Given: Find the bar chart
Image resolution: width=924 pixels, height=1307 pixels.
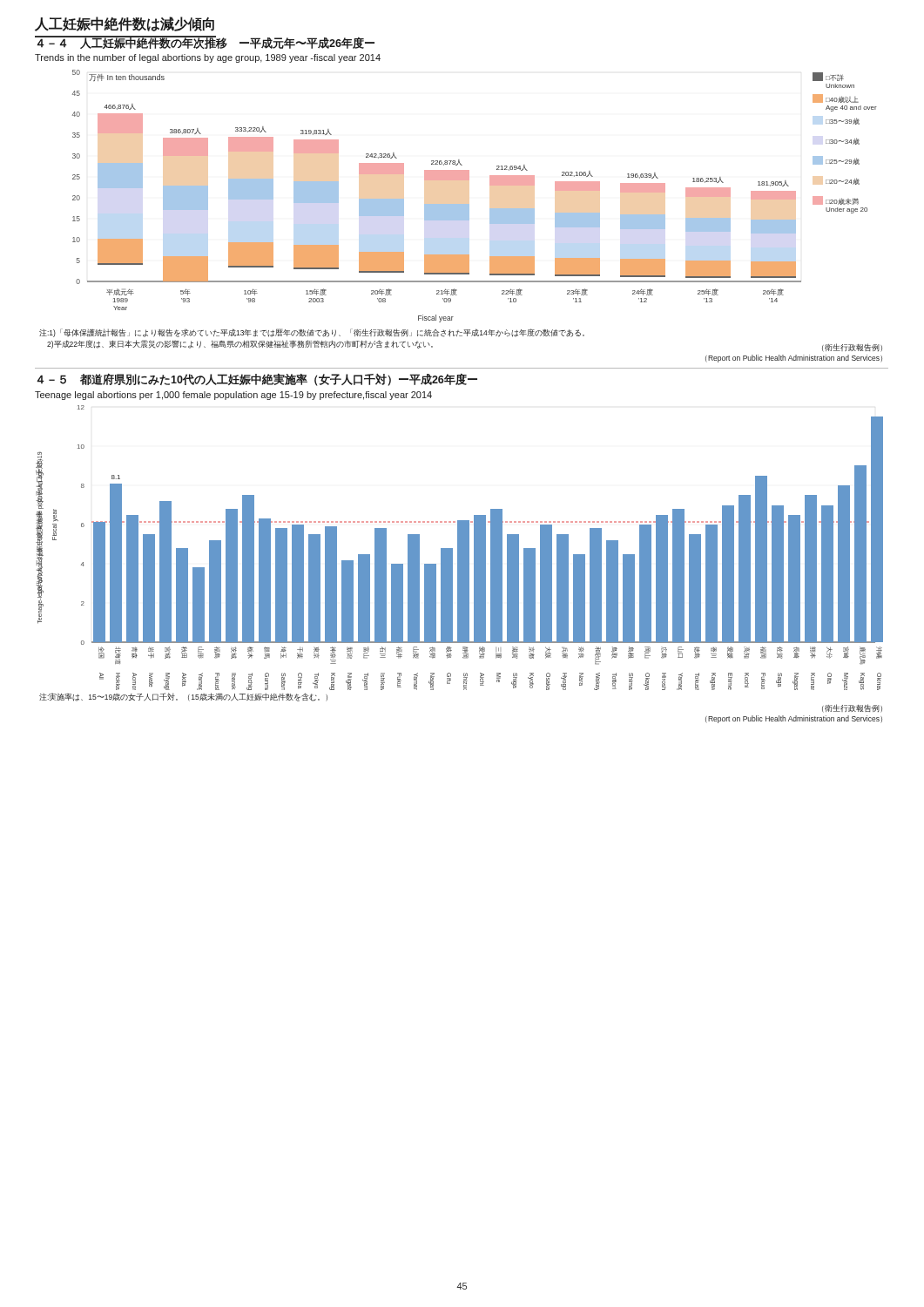Looking at the screenshot, I should pos(462,546).
